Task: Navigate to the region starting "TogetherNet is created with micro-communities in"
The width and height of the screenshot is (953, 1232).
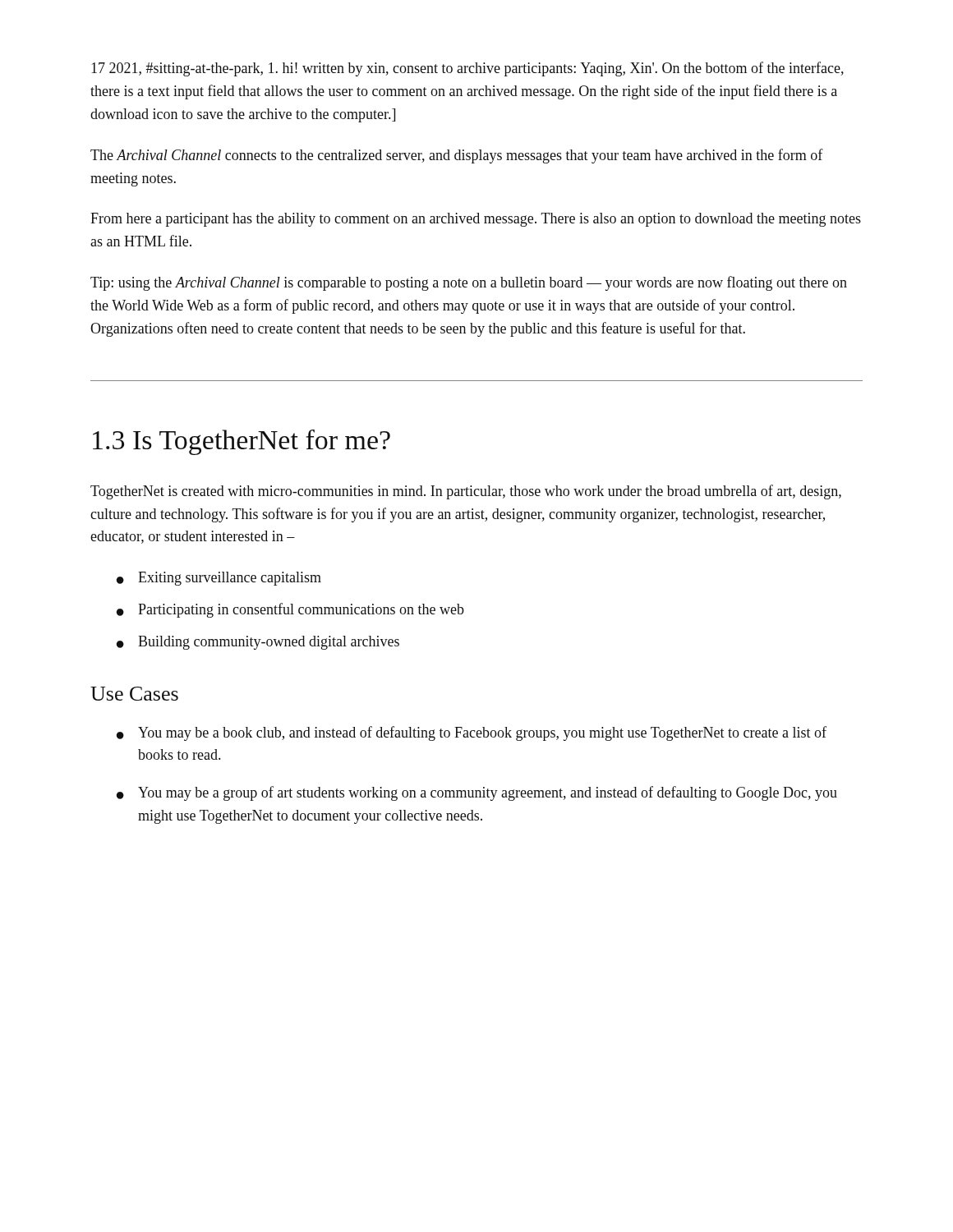Action: point(466,514)
